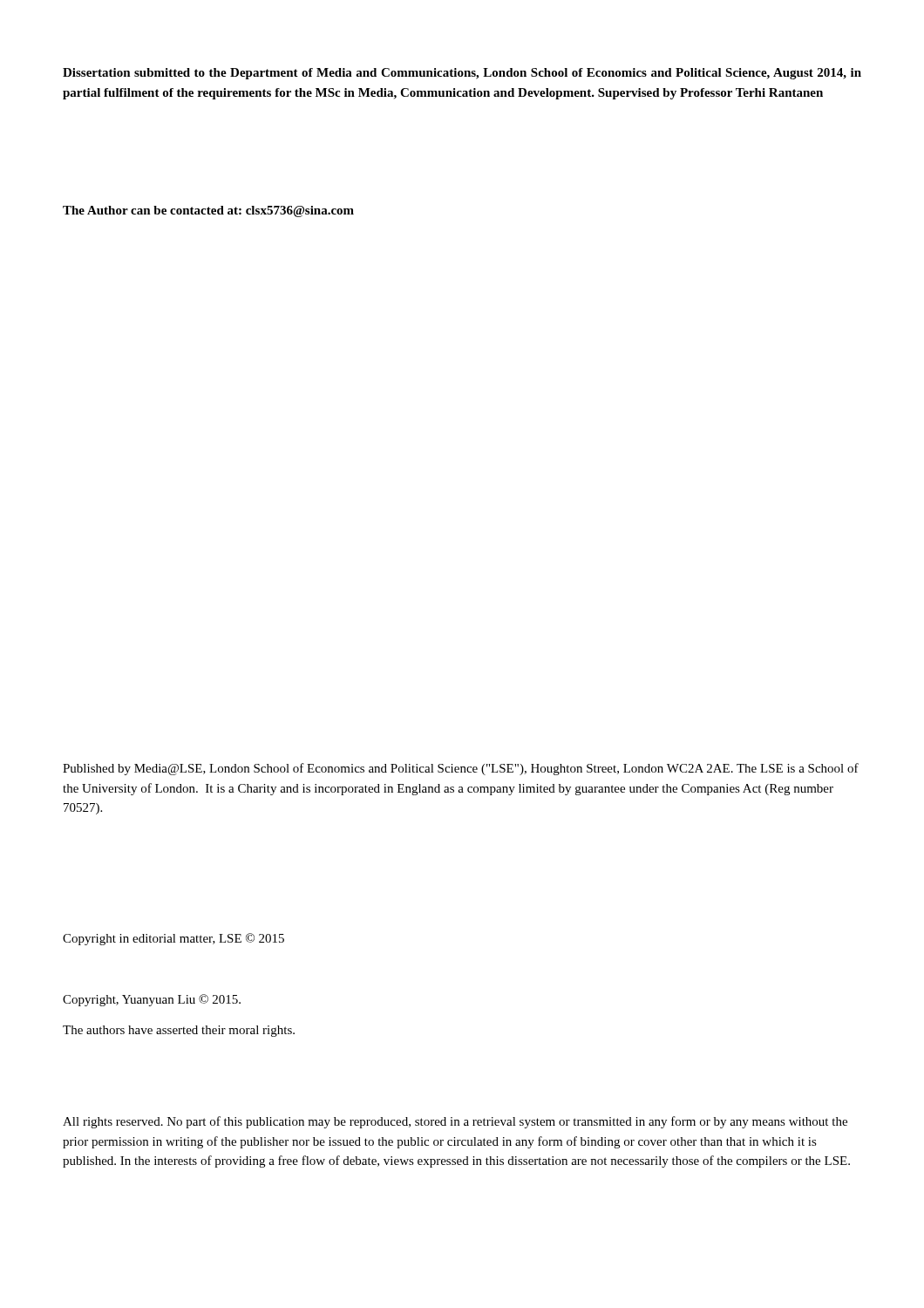Click the passage that begins "All rights reserved."
Image resolution: width=924 pixels, height=1308 pixels.
462,1141
